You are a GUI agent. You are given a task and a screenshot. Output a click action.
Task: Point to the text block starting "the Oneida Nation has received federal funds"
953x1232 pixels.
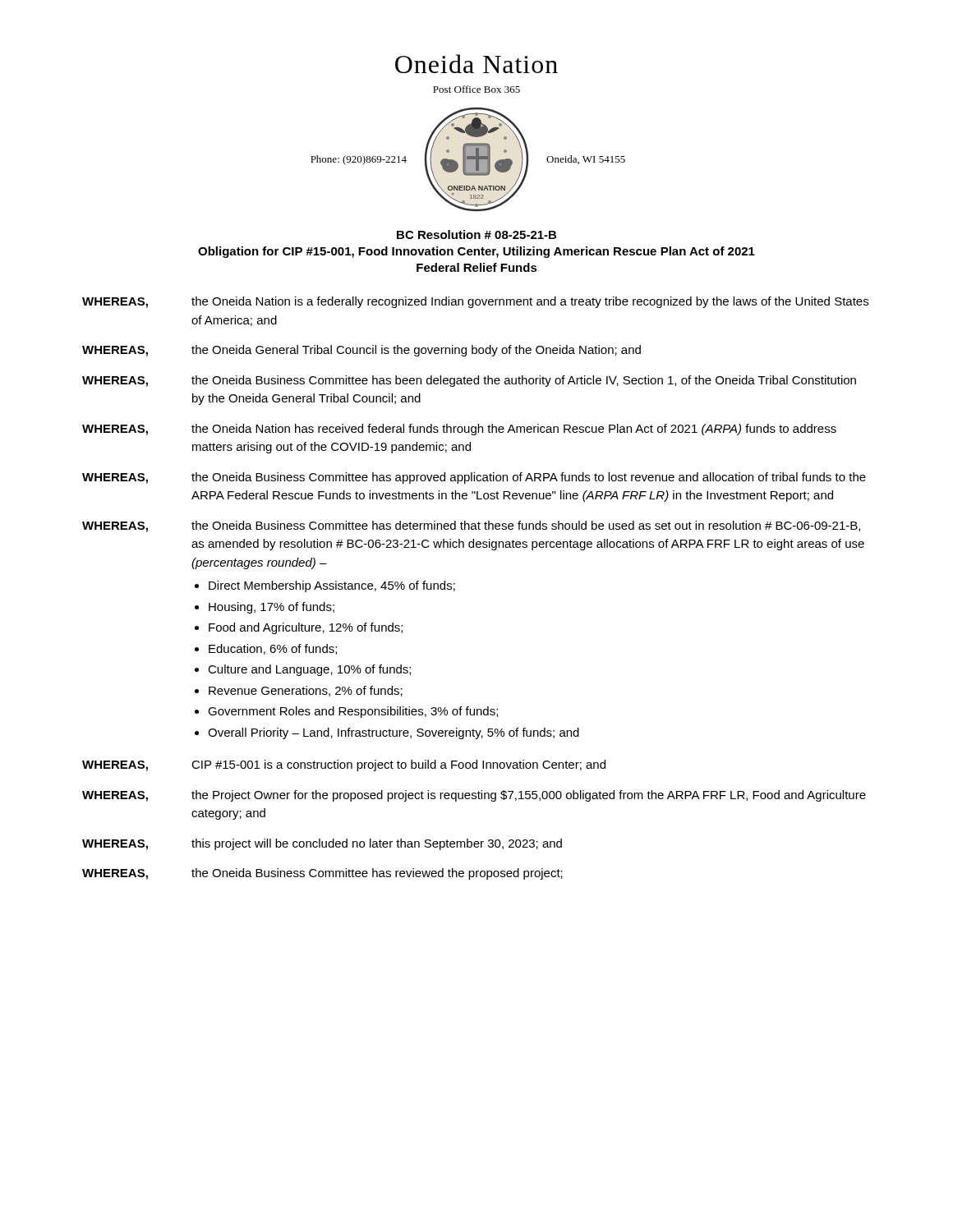coord(514,437)
